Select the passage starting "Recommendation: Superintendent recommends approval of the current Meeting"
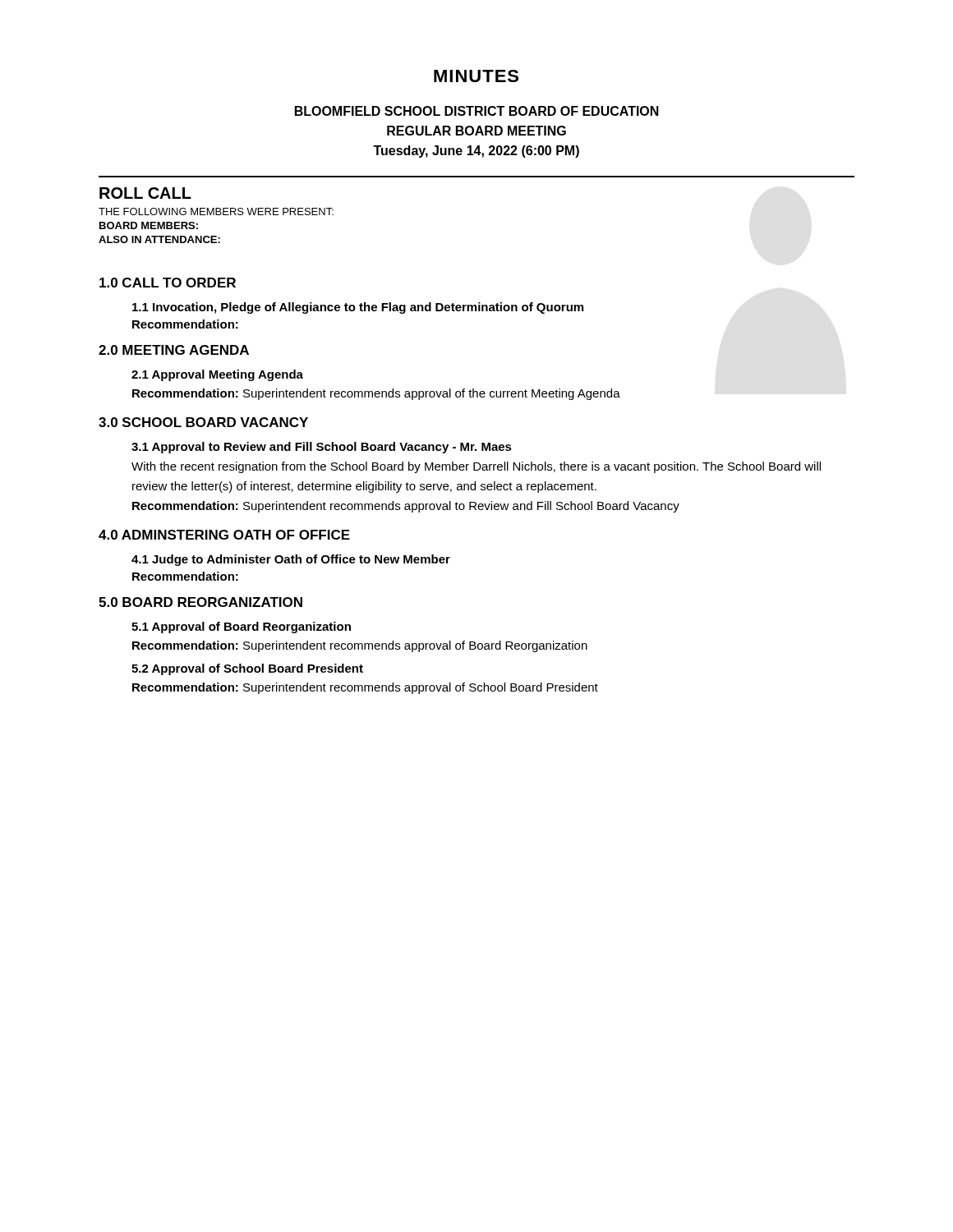Screen dimensions: 1232x953 pyautogui.click(x=376, y=393)
